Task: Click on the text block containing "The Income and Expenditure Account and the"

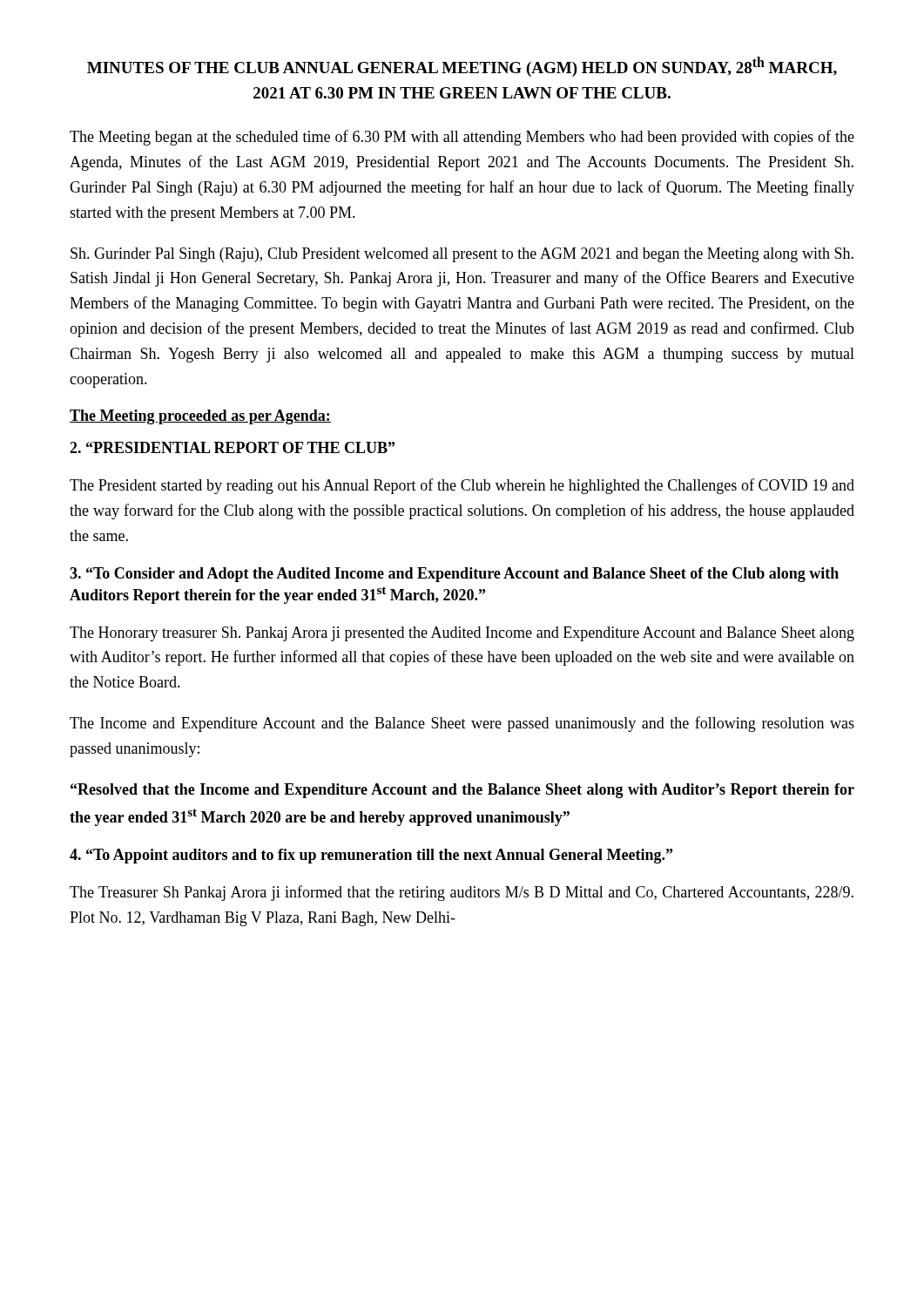Action: tap(462, 736)
